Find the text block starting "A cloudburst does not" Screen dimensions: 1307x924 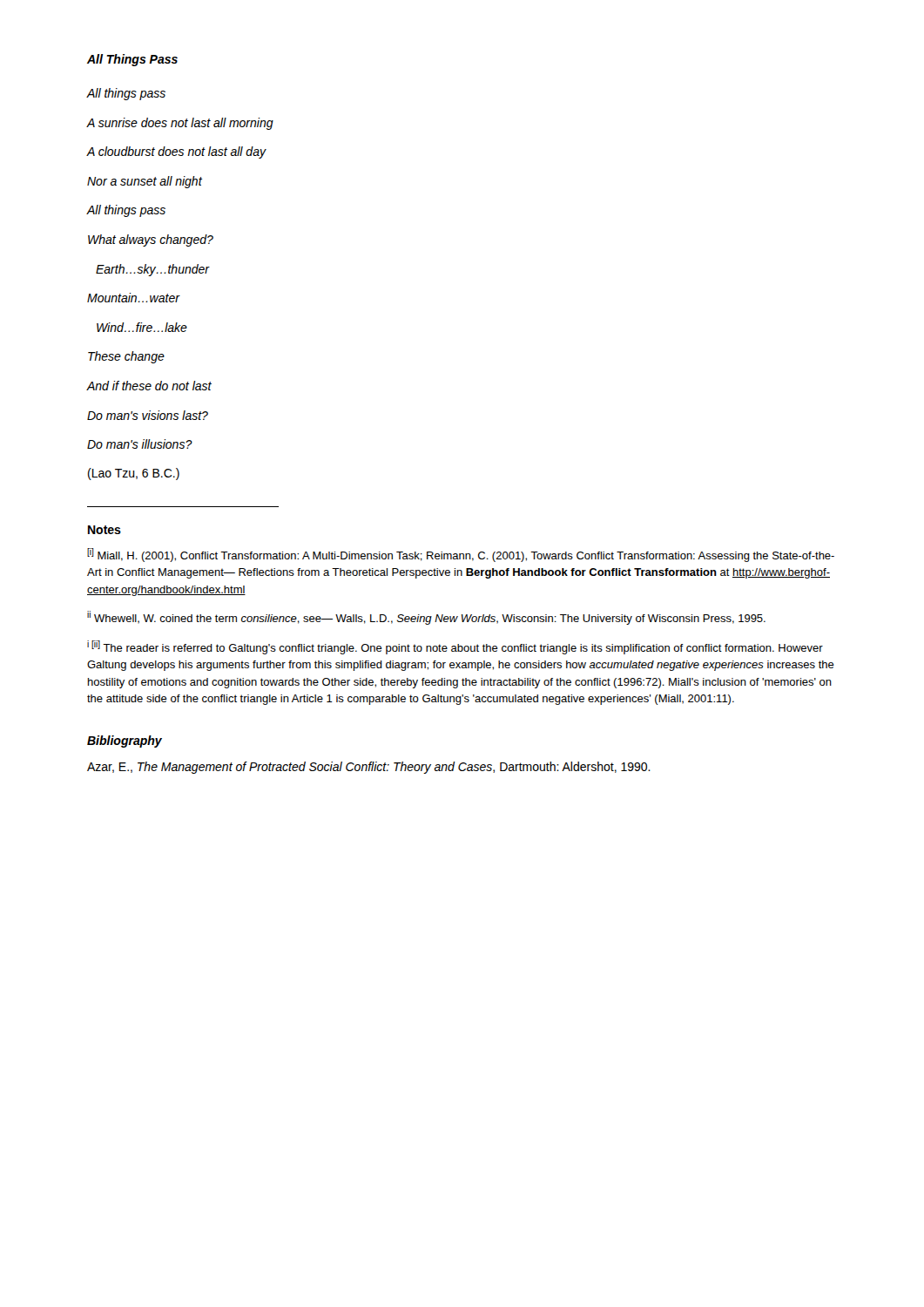pos(176,152)
